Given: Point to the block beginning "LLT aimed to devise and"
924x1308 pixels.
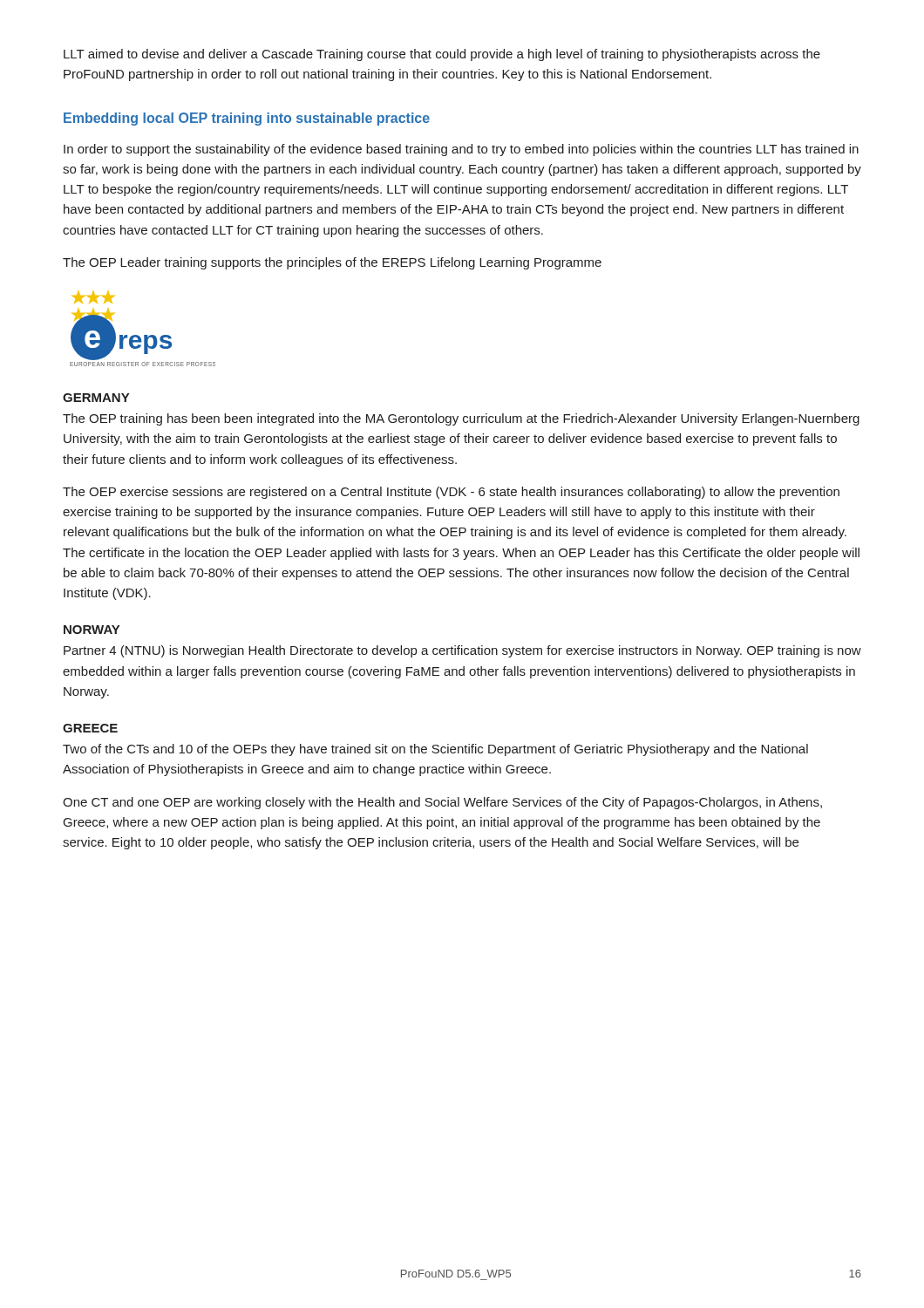Looking at the screenshot, I should [x=442, y=64].
